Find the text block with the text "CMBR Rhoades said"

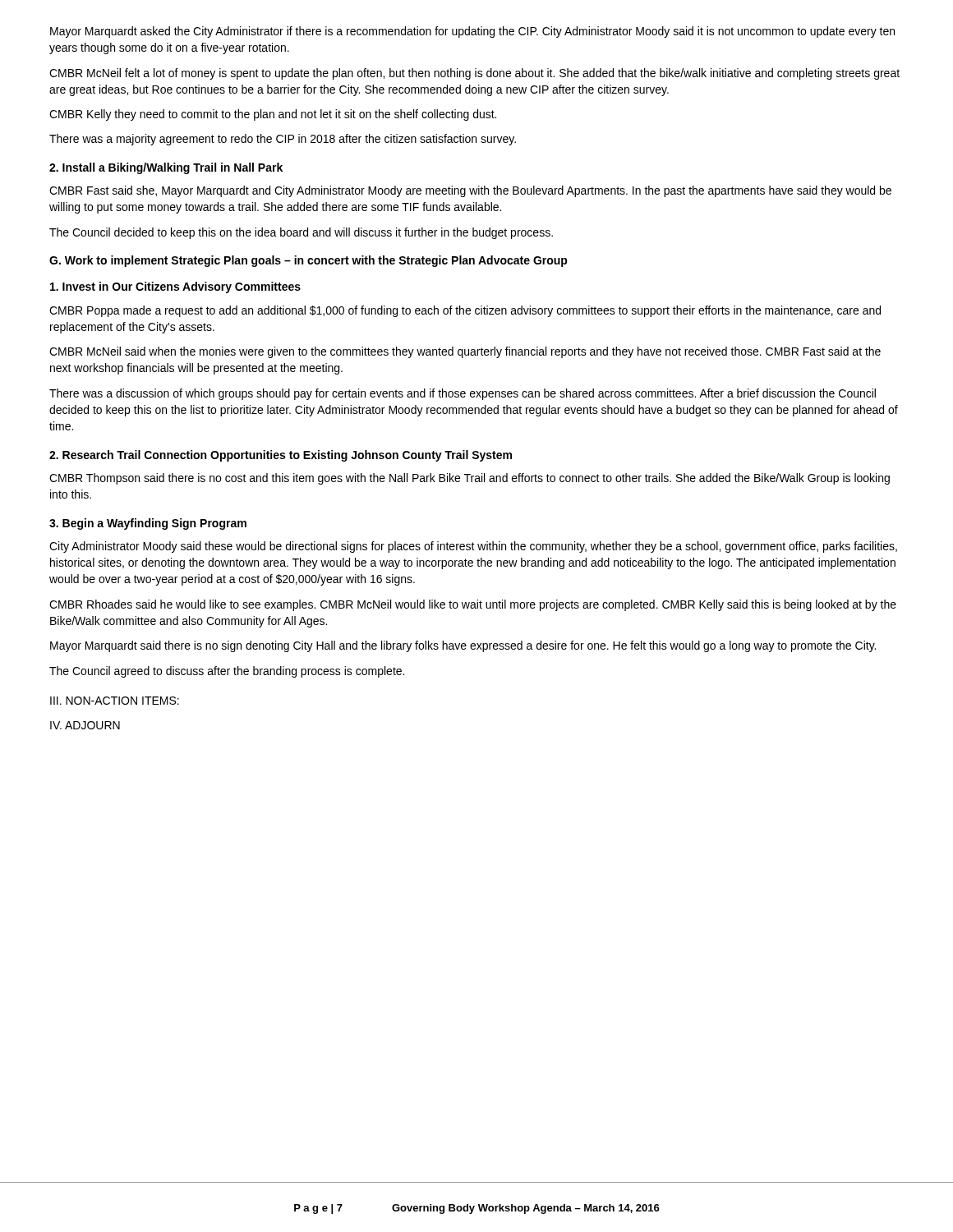click(473, 613)
